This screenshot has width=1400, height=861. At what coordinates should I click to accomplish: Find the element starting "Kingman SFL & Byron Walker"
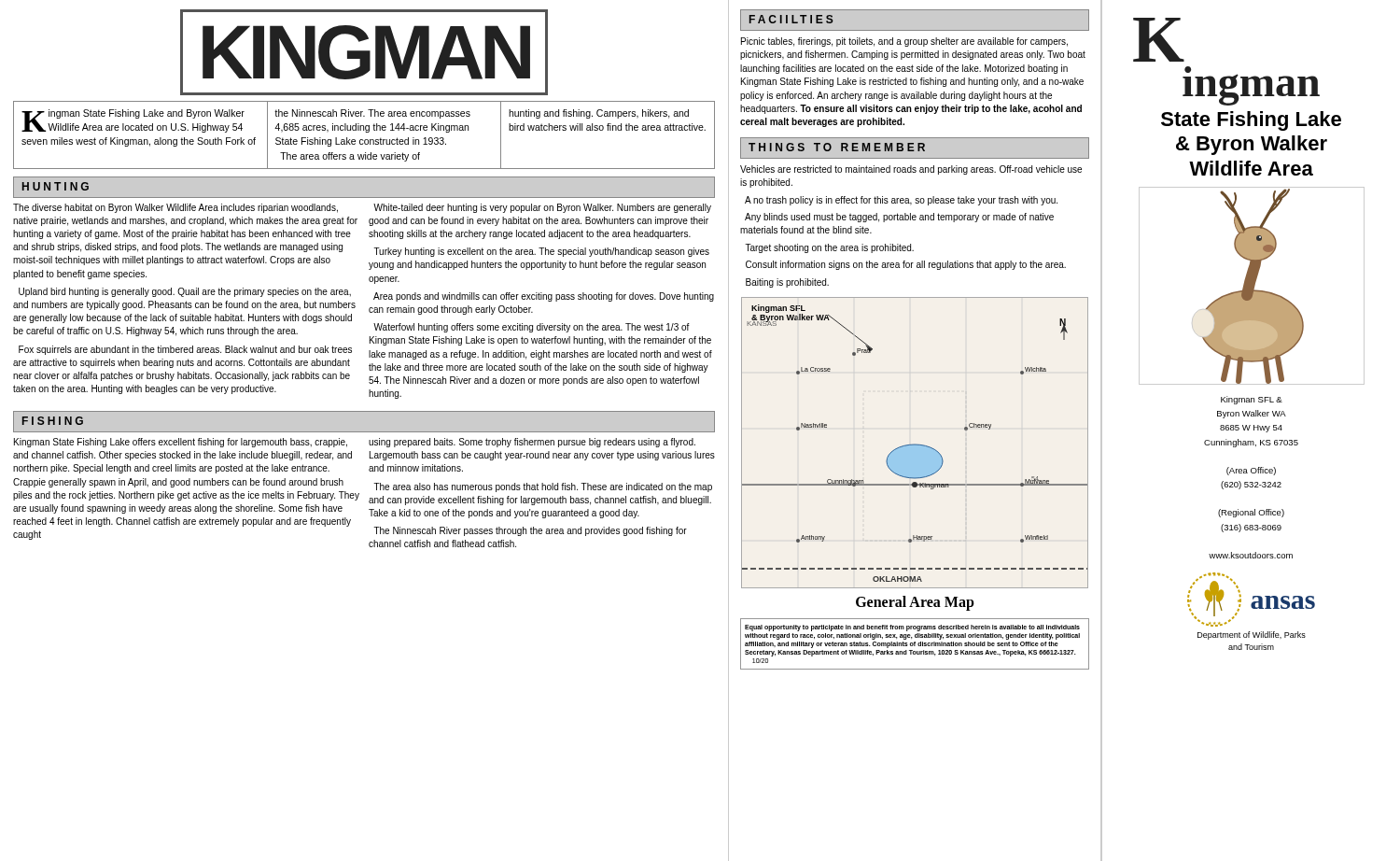pyautogui.click(x=1251, y=477)
